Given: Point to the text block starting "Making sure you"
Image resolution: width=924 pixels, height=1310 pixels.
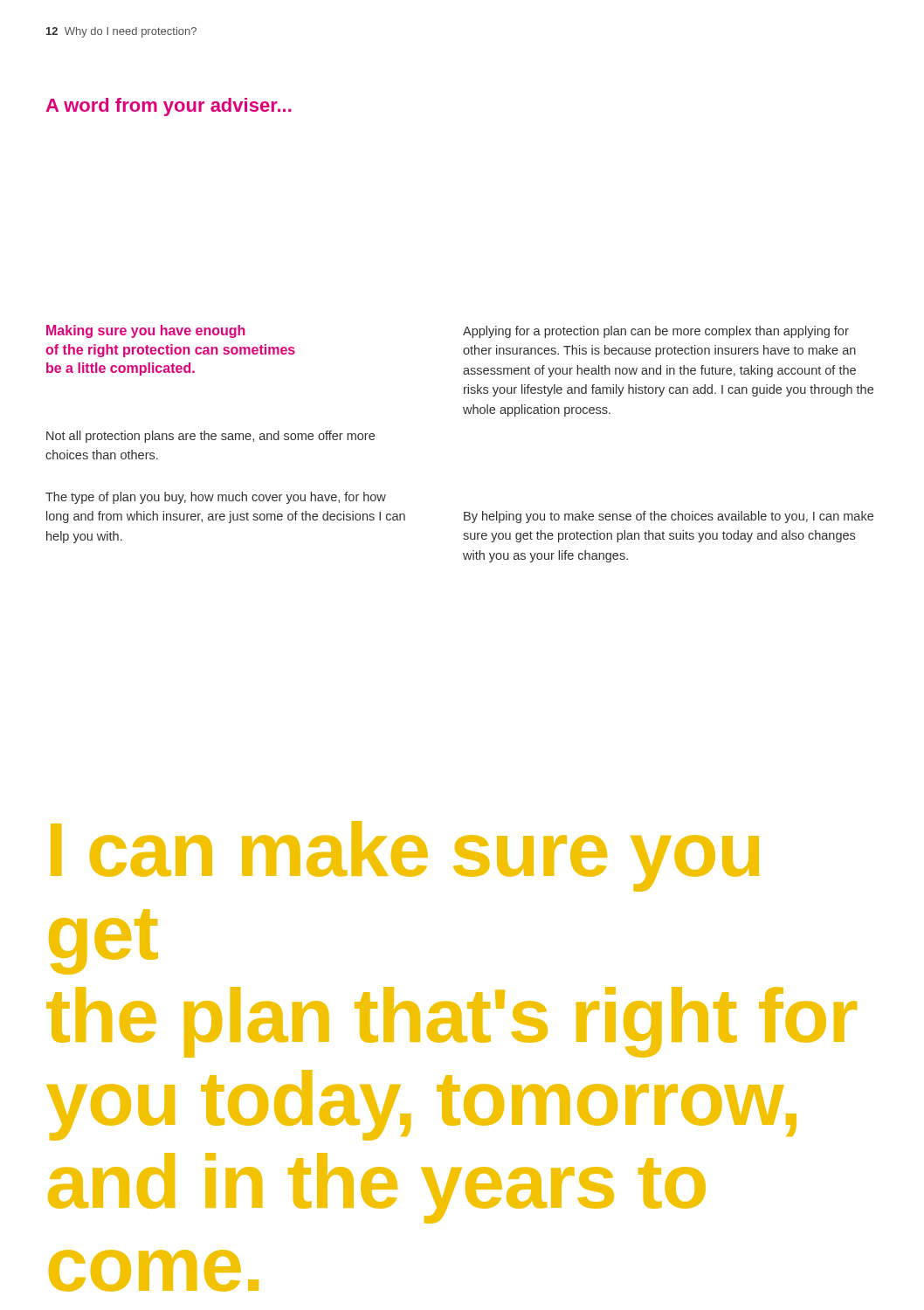Looking at the screenshot, I should coord(170,349).
